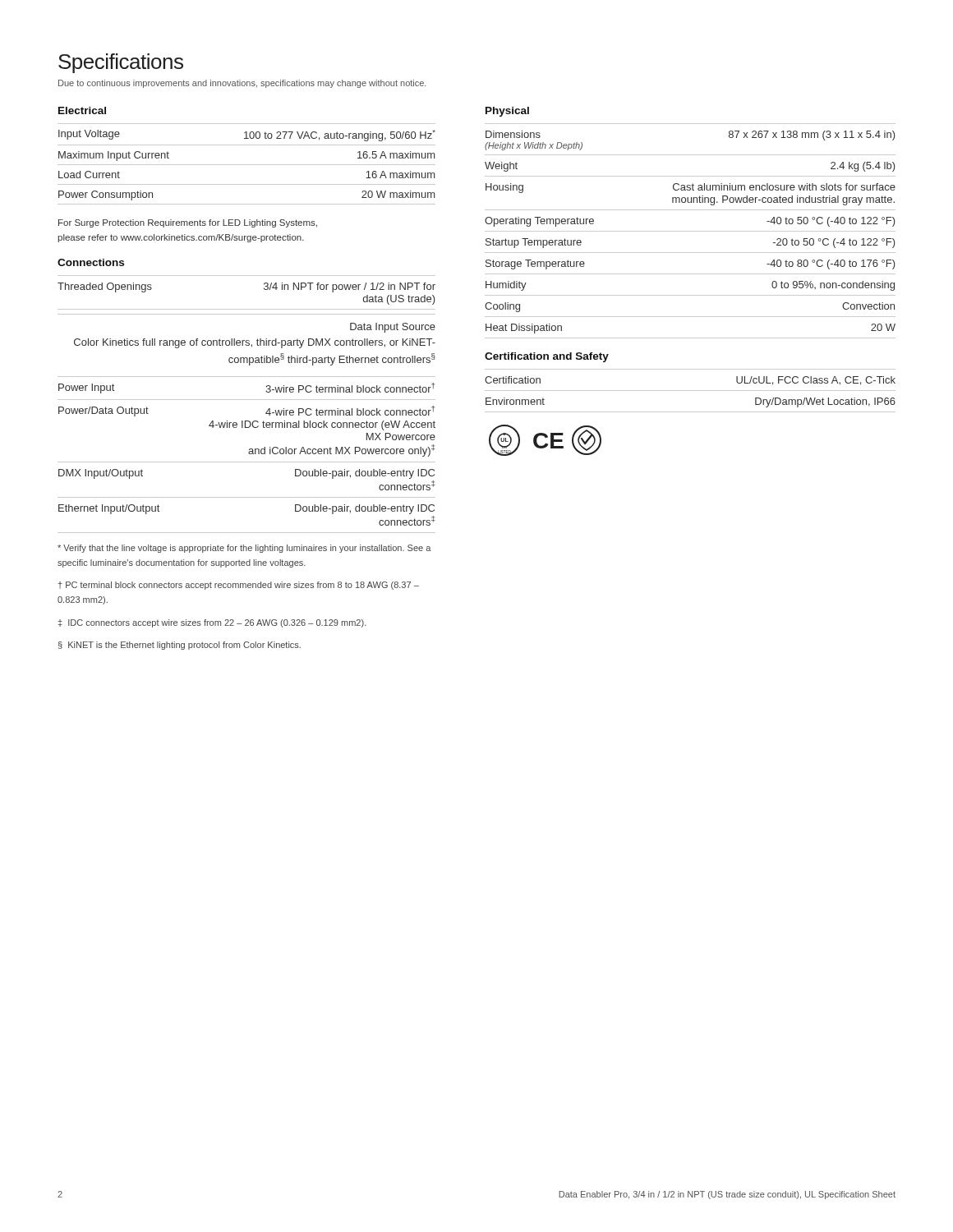Select the table that reads "Dimensions (Height x Width x"

click(x=690, y=231)
